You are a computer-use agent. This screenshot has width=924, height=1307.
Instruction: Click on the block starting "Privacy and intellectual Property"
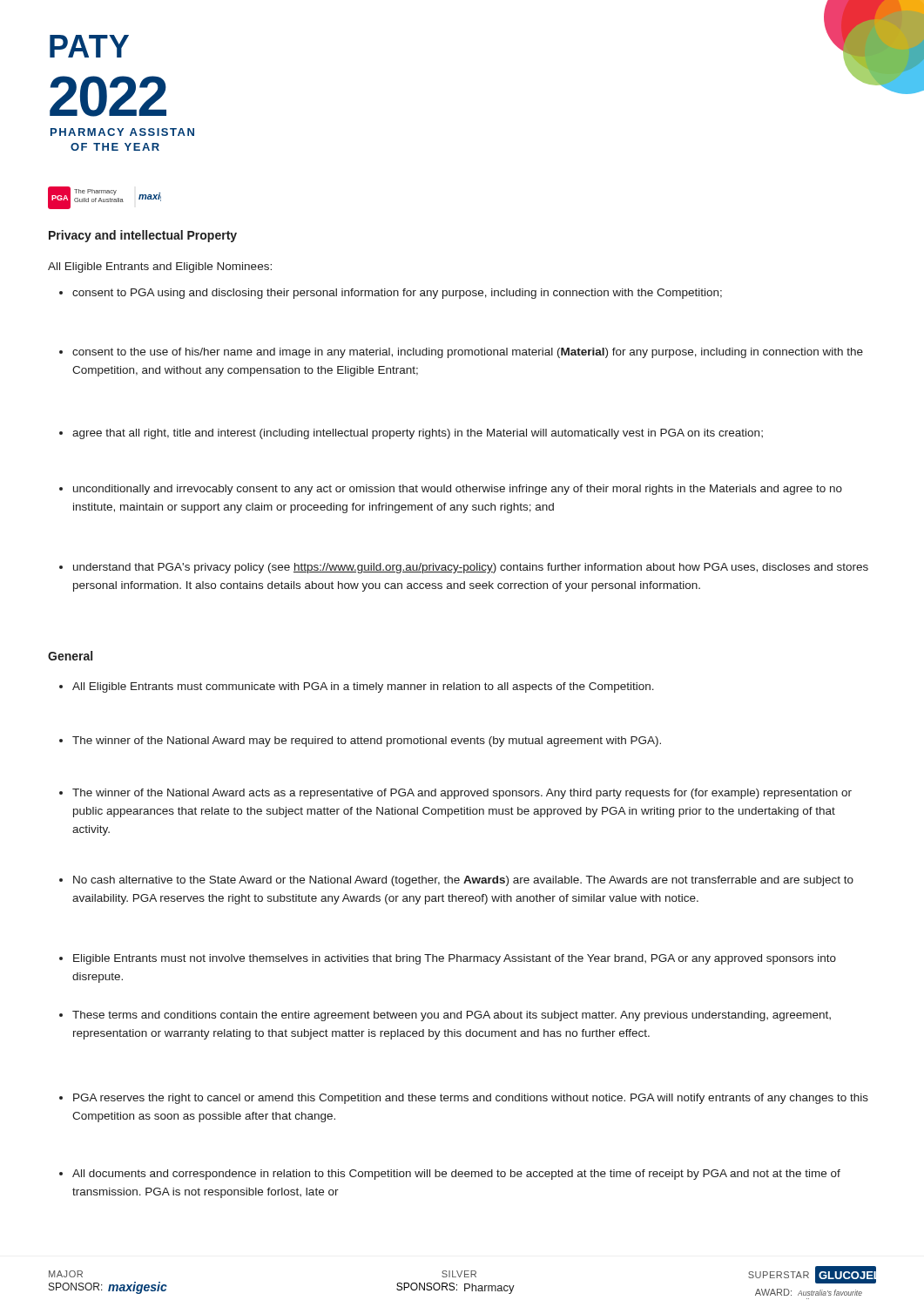coord(142,235)
